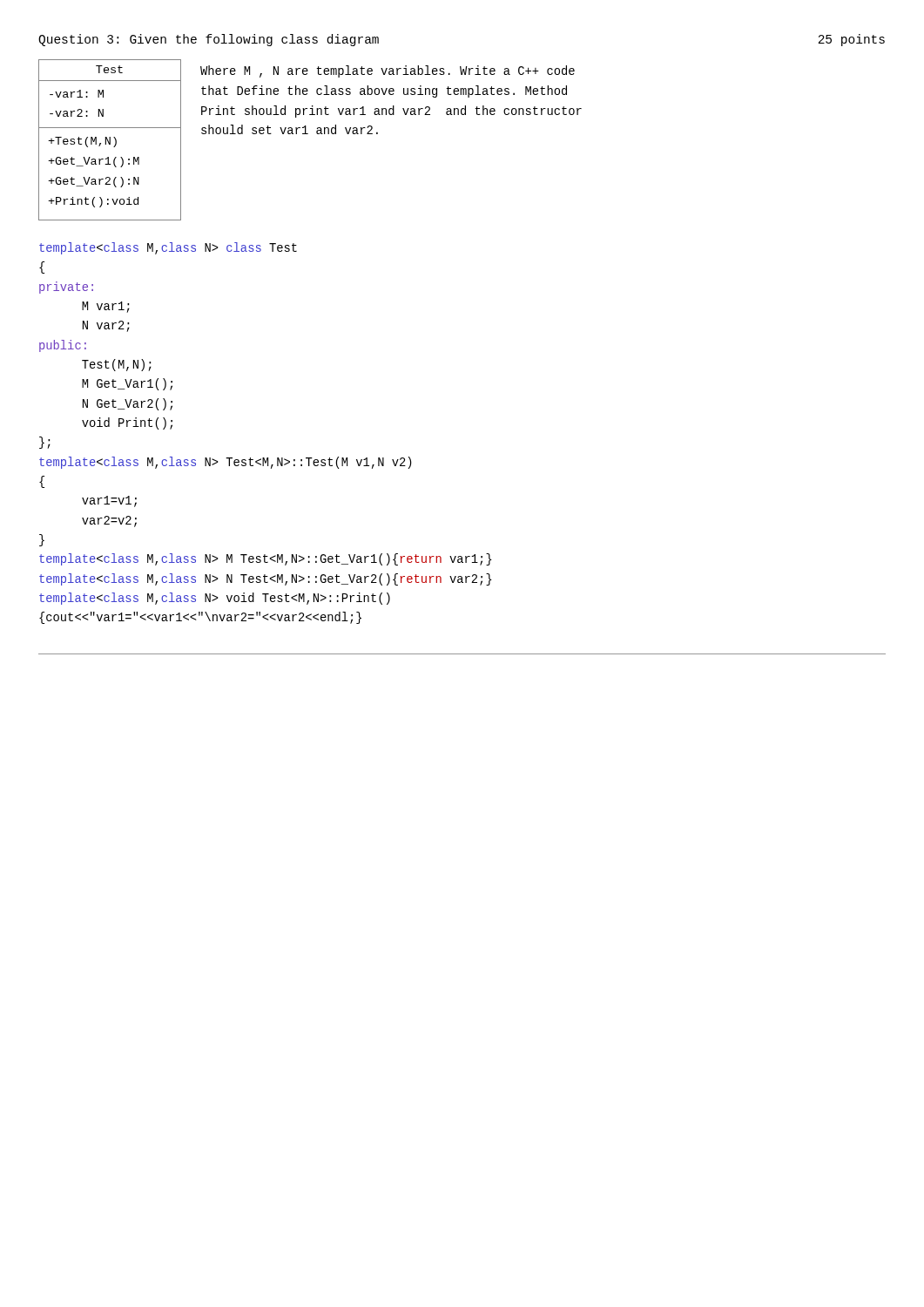Navigate to the passage starting "Where M , N"
The height and width of the screenshot is (1307, 924).
391,102
